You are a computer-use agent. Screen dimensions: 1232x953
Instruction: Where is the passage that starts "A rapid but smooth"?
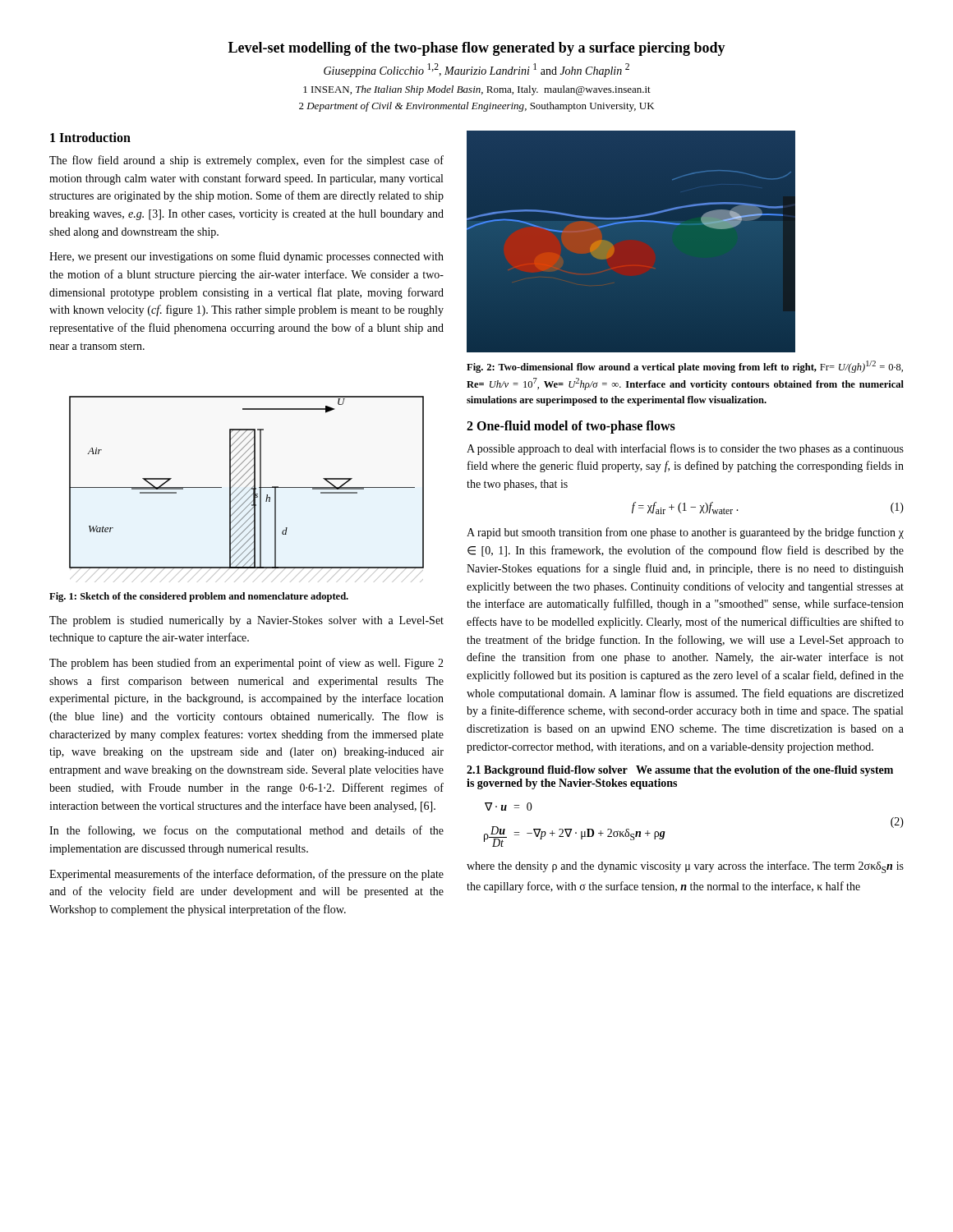685,640
